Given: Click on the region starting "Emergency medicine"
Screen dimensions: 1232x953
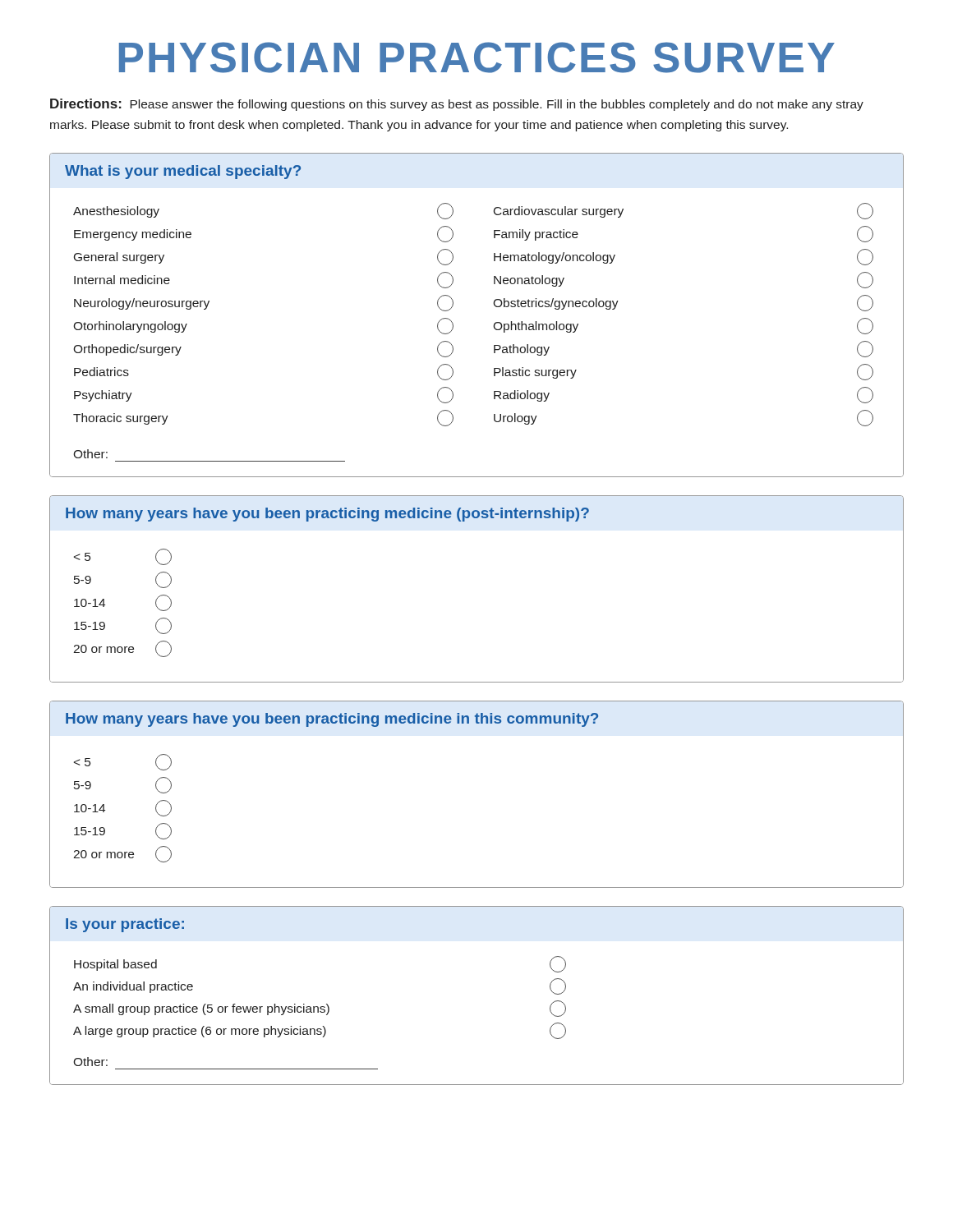Looking at the screenshot, I should [x=135, y=234].
